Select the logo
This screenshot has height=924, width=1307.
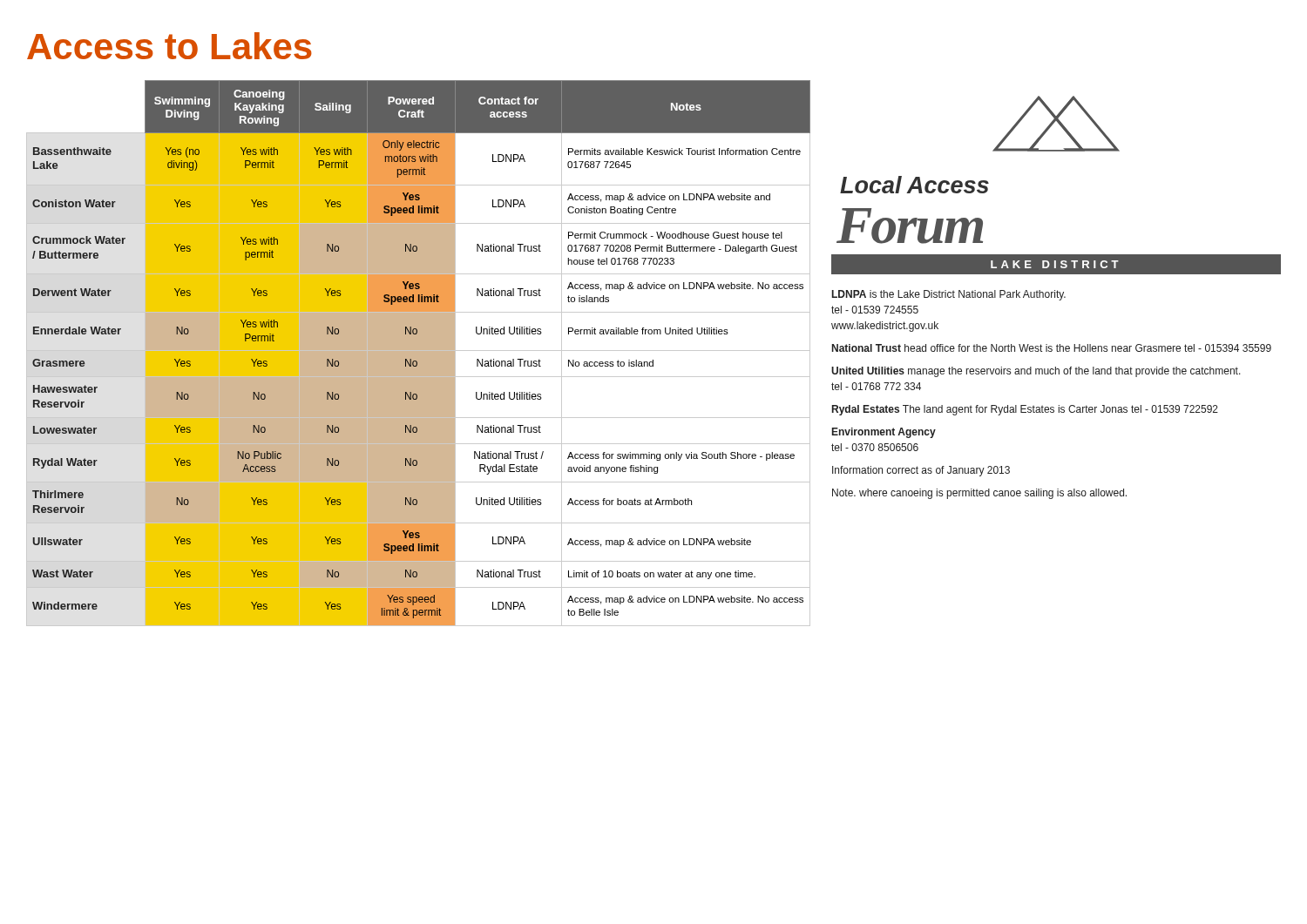pyautogui.click(x=1056, y=123)
